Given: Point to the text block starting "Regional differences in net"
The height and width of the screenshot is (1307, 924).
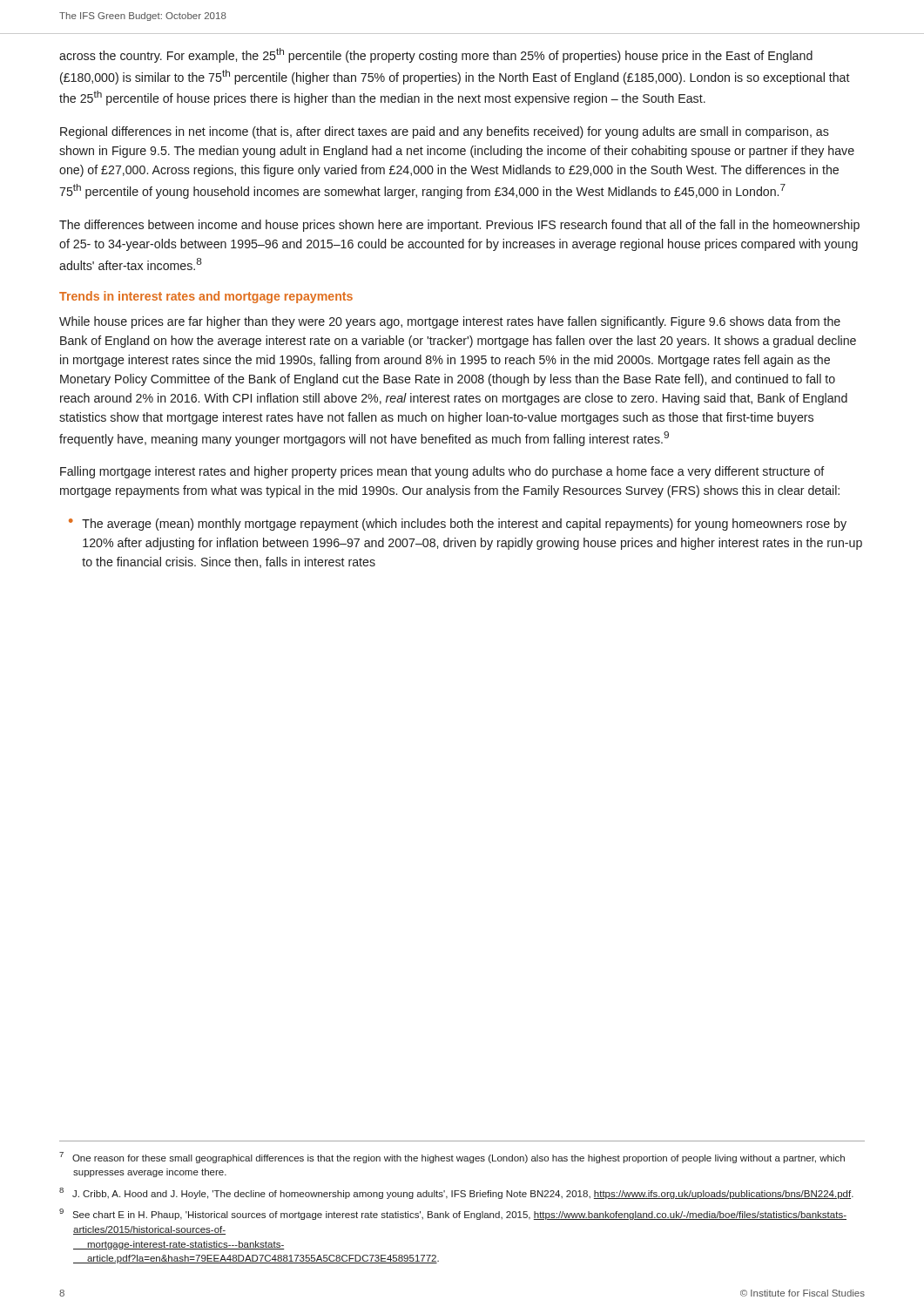Looking at the screenshot, I should (x=457, y=162).
